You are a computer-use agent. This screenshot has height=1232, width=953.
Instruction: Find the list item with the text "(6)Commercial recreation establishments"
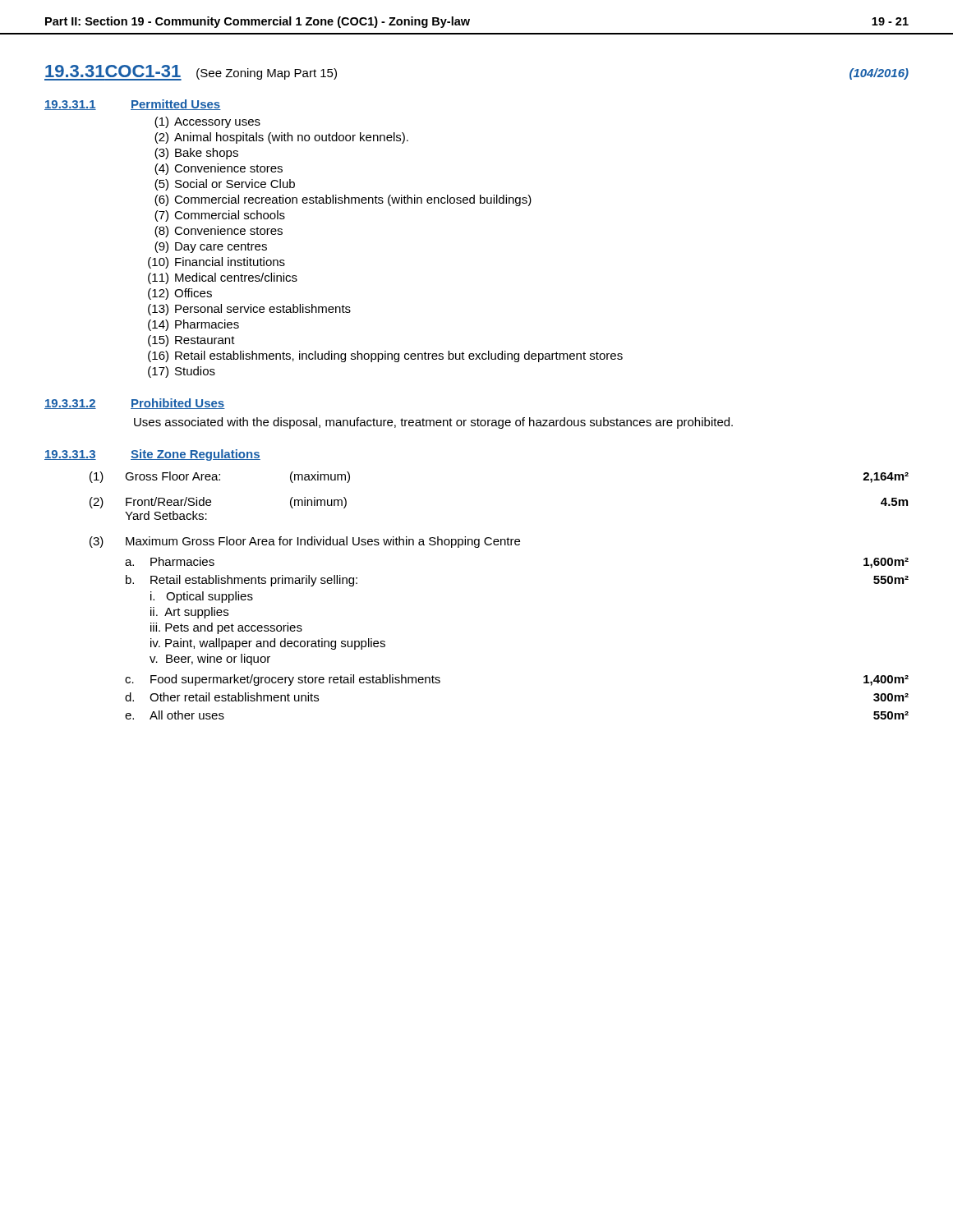[521, 199]
